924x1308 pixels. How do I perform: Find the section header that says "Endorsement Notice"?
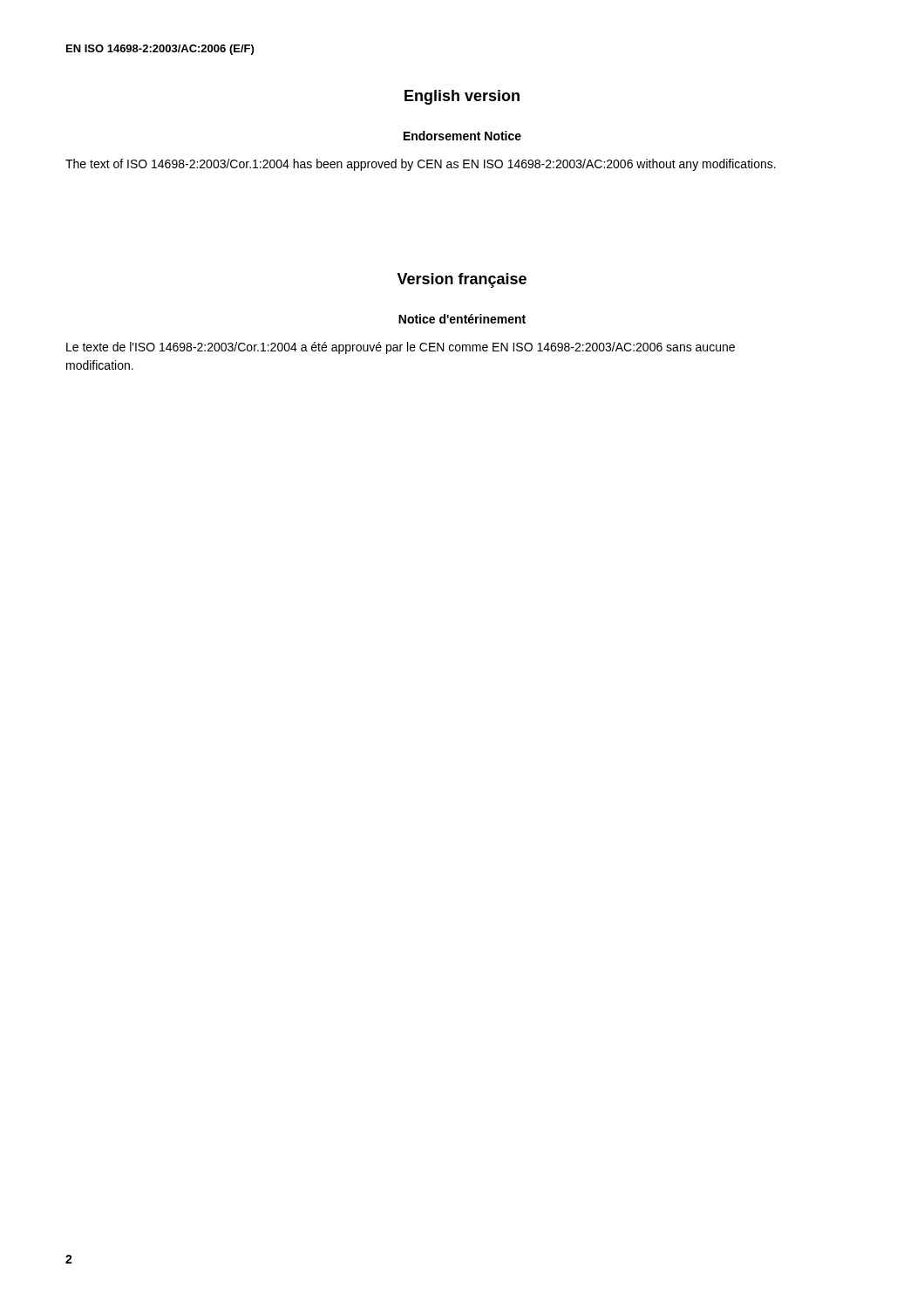[462, 136]
